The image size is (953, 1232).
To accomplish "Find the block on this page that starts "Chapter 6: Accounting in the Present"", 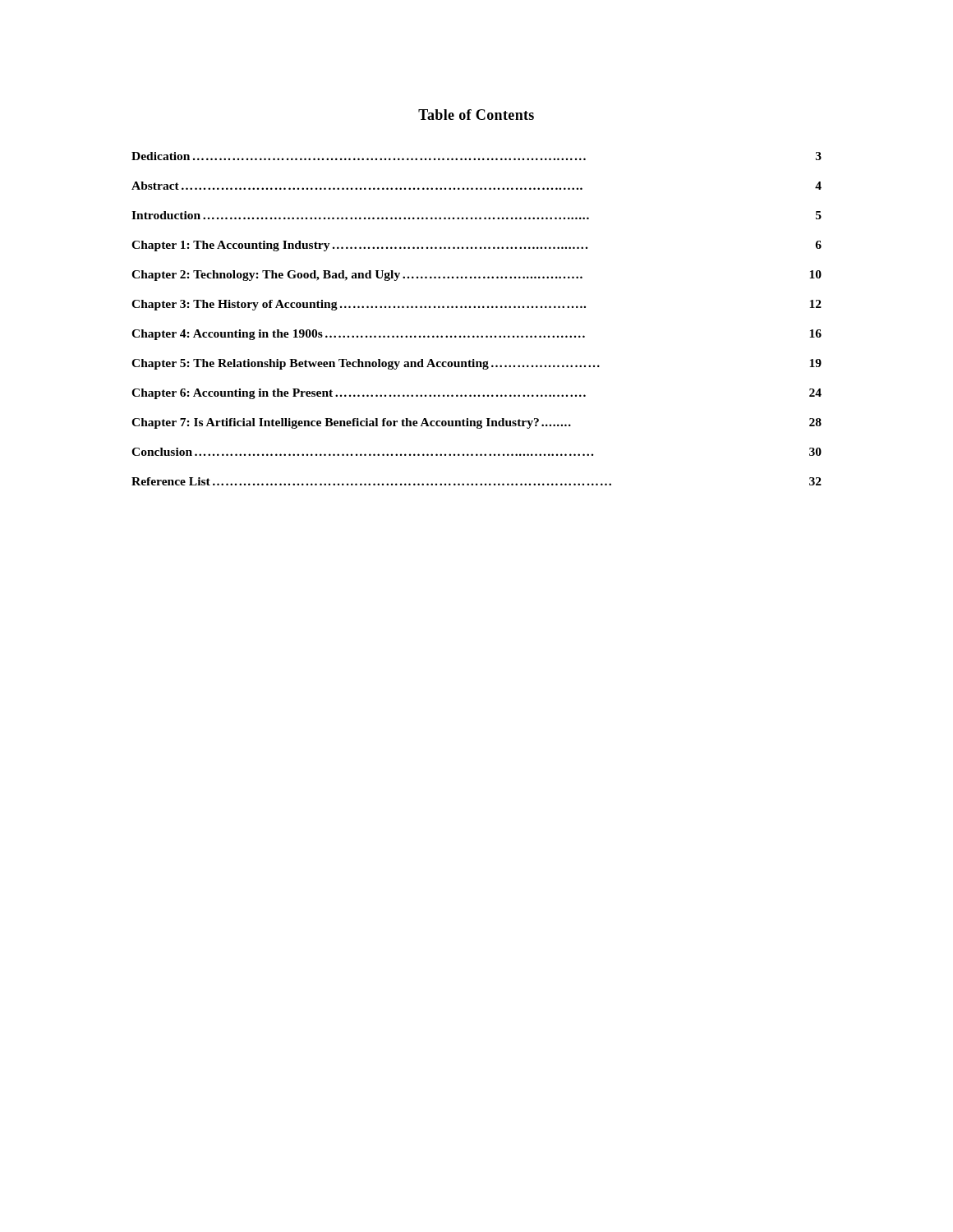I will pyautogui.click(x=476, y=393).
